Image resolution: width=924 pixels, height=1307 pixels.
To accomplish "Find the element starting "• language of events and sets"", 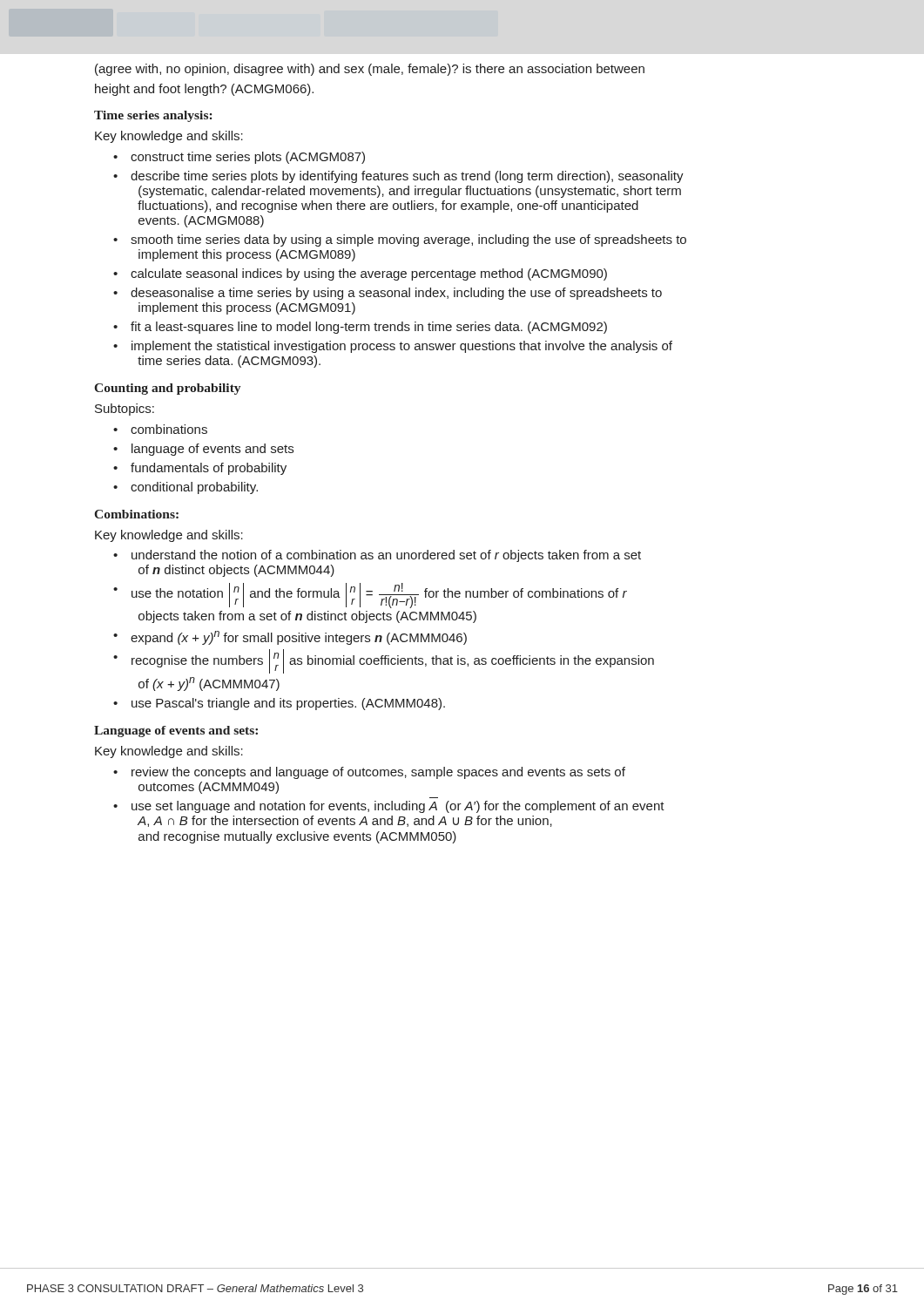I will point(204,448).
